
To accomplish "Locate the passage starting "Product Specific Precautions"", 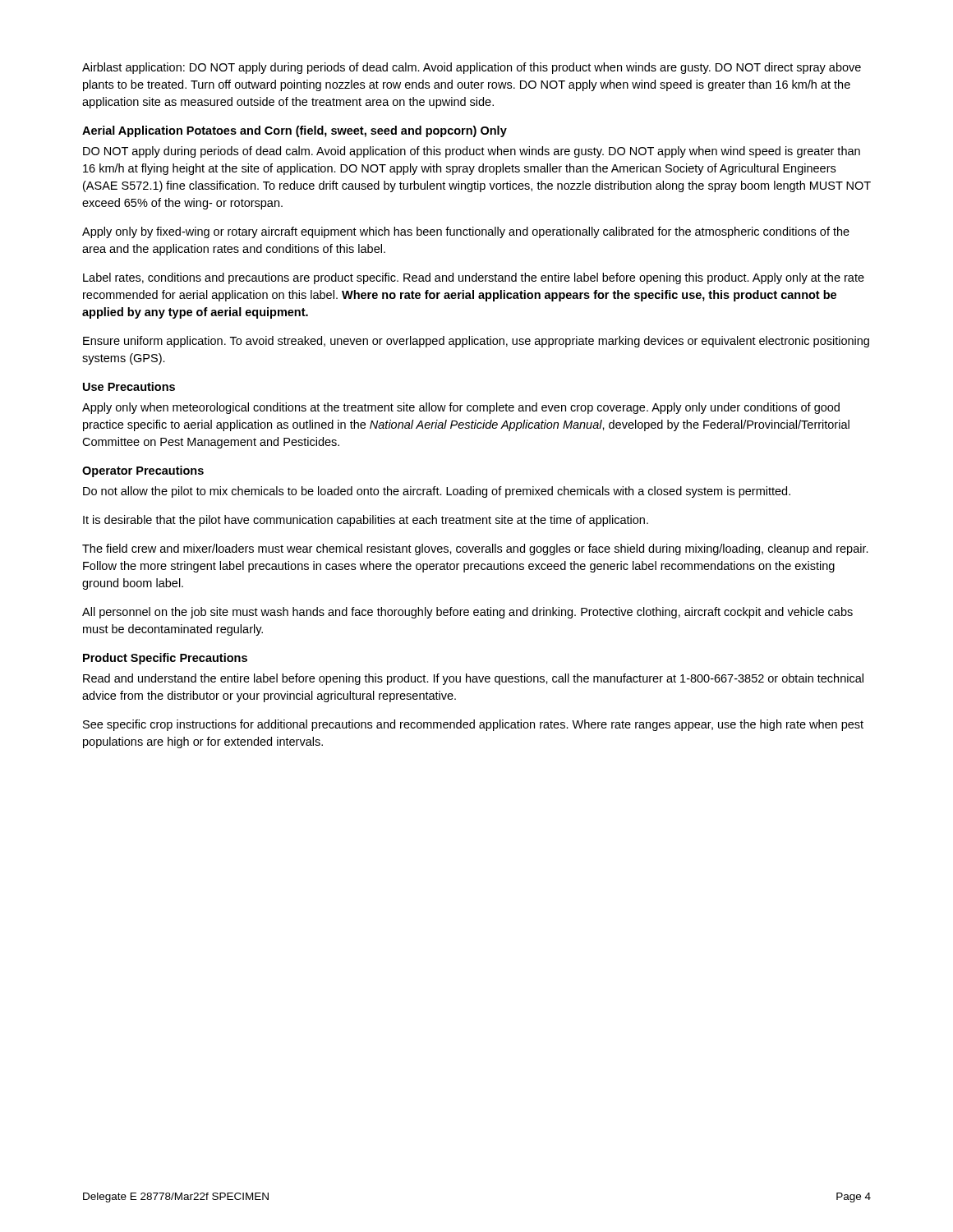I will [165, 658].
